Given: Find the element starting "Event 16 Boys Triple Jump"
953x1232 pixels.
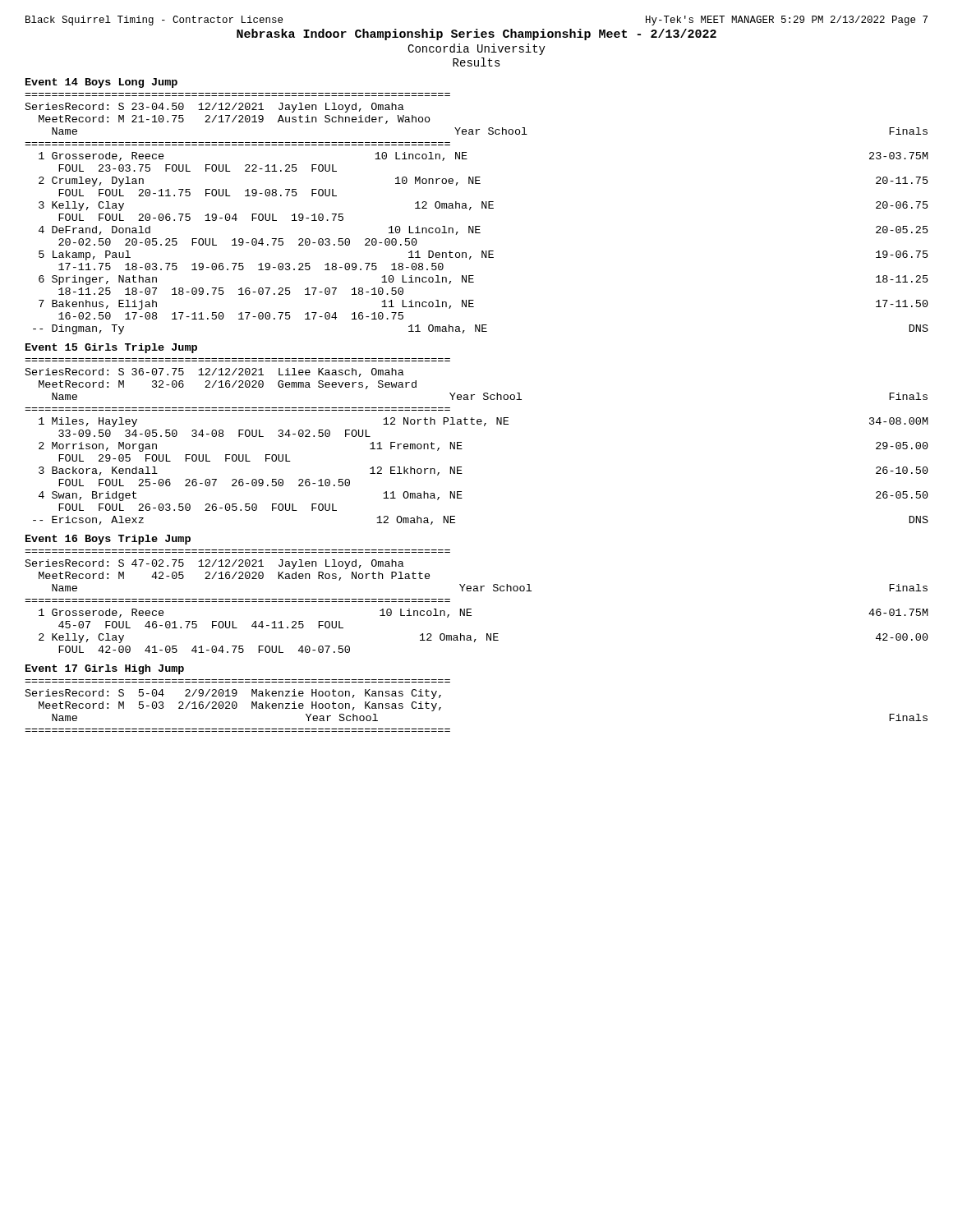Looking at the screenshot, I should (108, 539).
